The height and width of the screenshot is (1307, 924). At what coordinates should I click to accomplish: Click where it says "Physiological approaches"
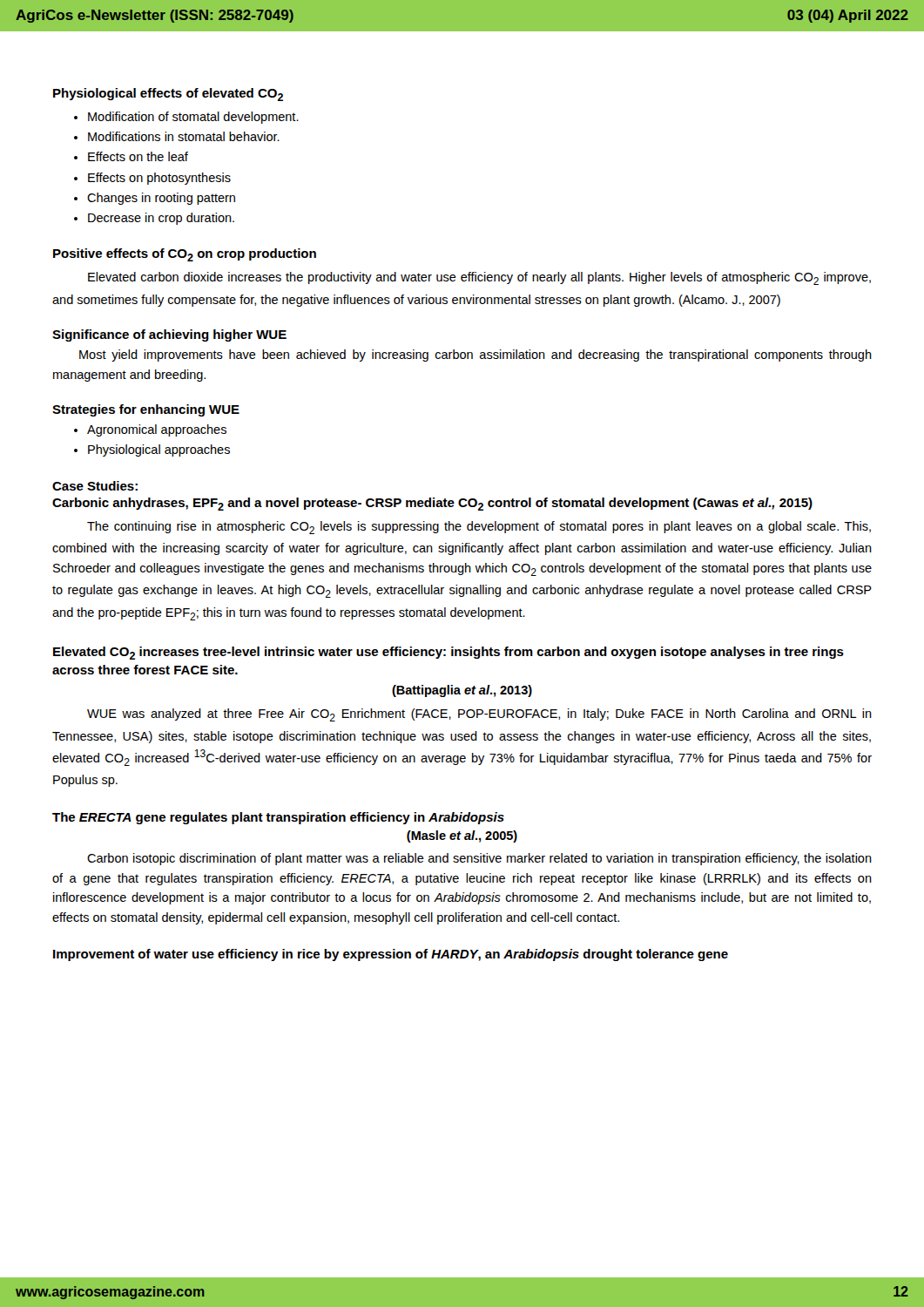point(159,450)
